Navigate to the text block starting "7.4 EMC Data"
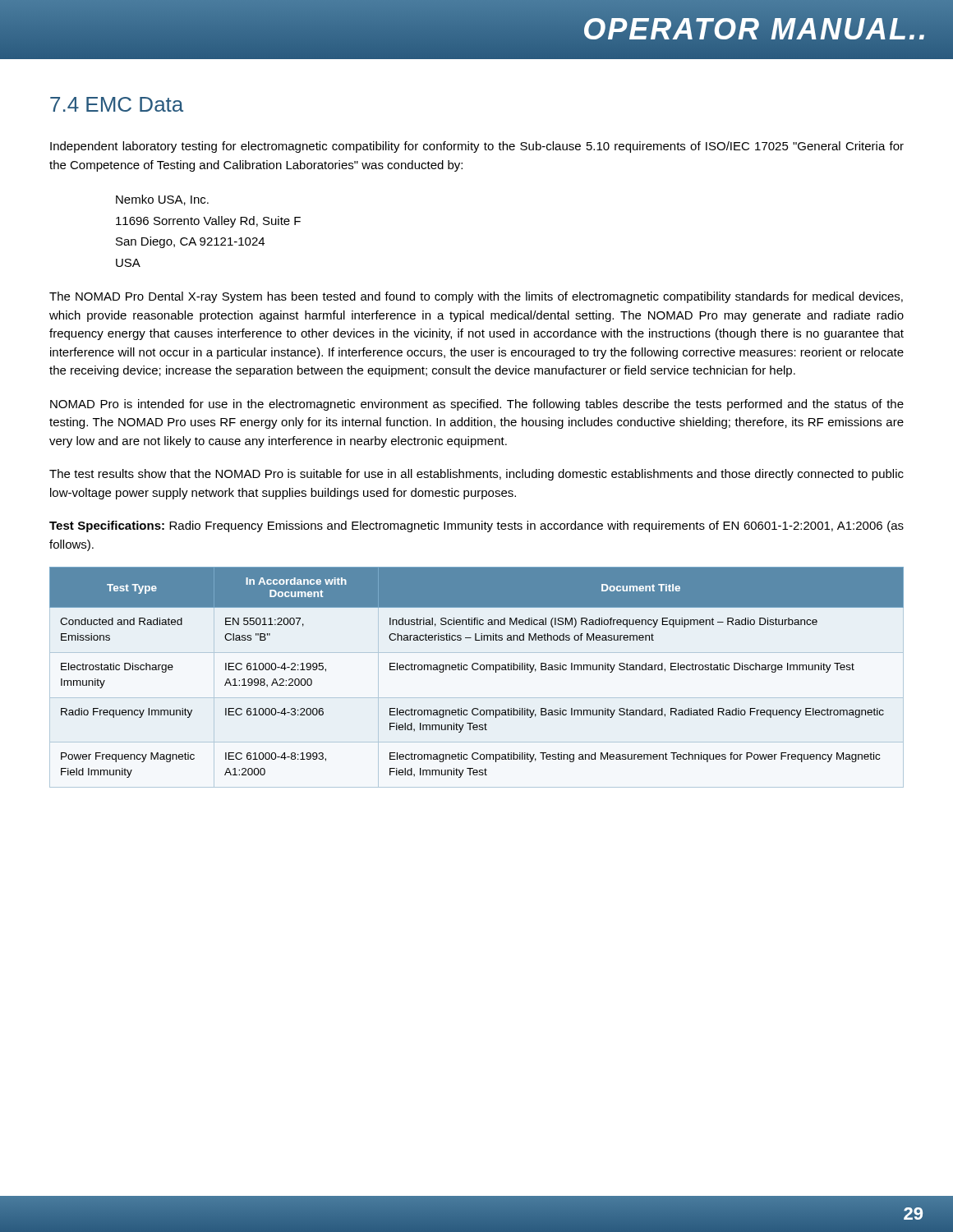This screenshot has height=1232, width=953. coord(117,104)
